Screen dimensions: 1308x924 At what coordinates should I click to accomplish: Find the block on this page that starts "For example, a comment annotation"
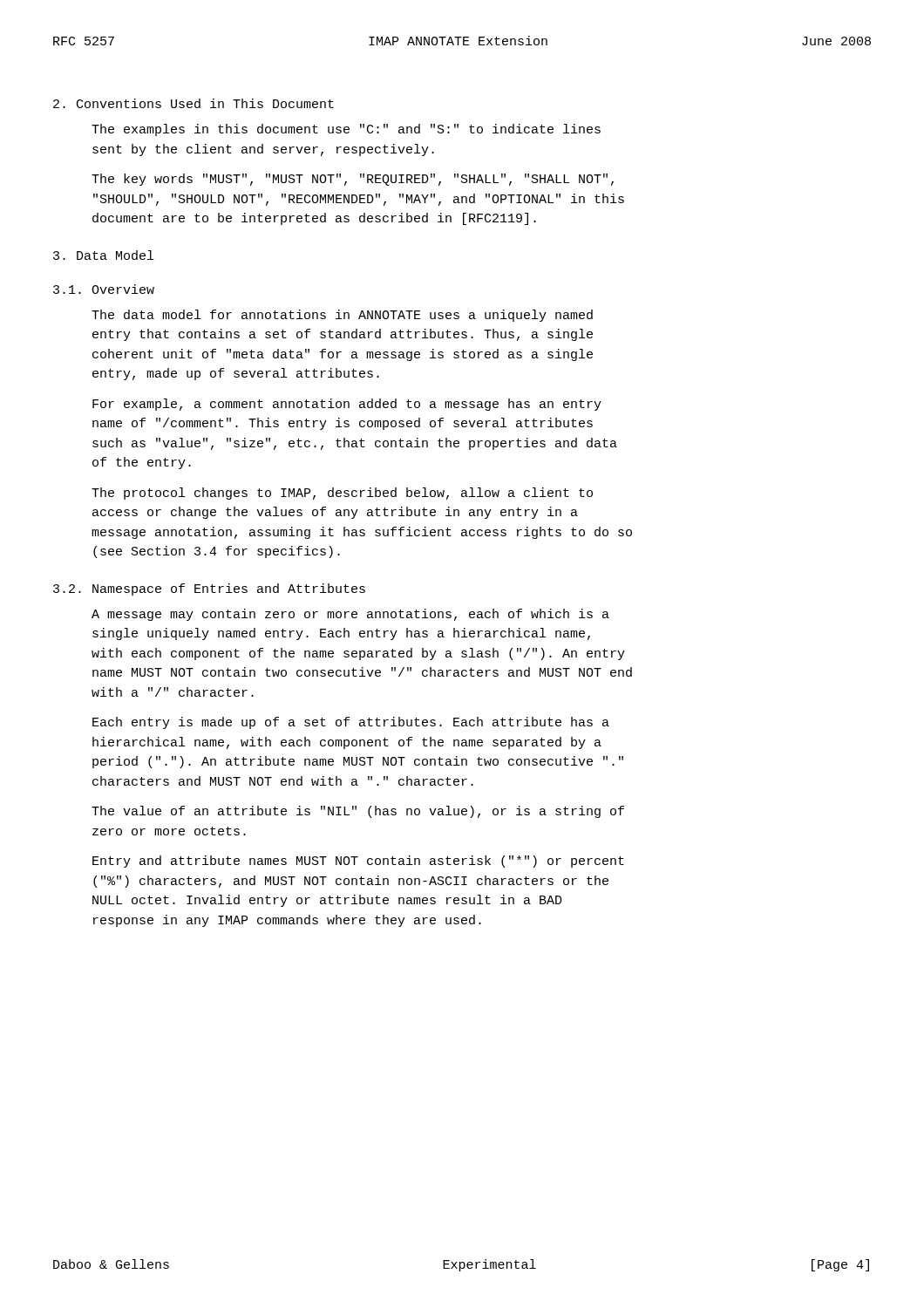point(354,434)
